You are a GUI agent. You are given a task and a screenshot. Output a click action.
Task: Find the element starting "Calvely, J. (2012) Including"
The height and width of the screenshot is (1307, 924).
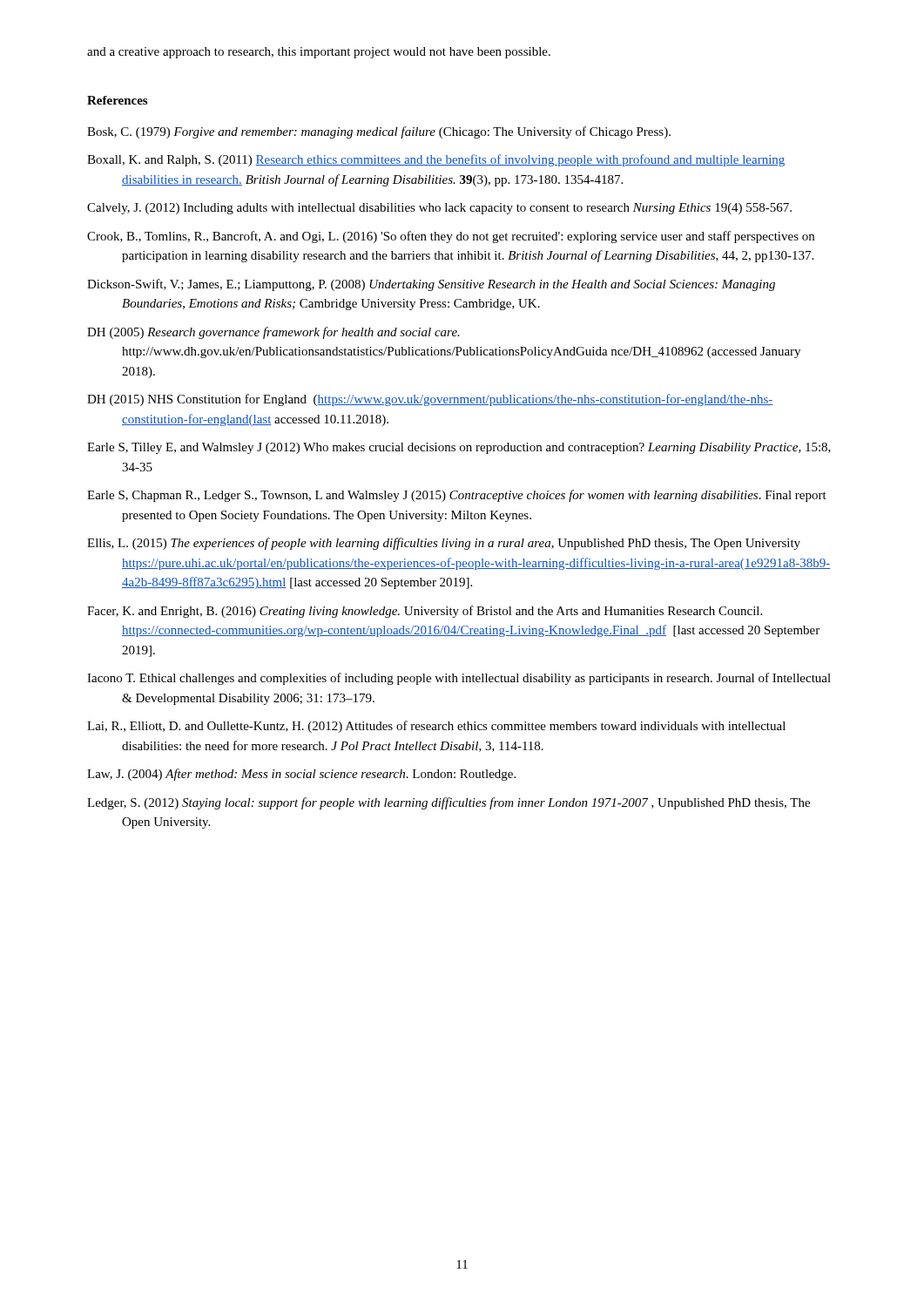(440, 207)
